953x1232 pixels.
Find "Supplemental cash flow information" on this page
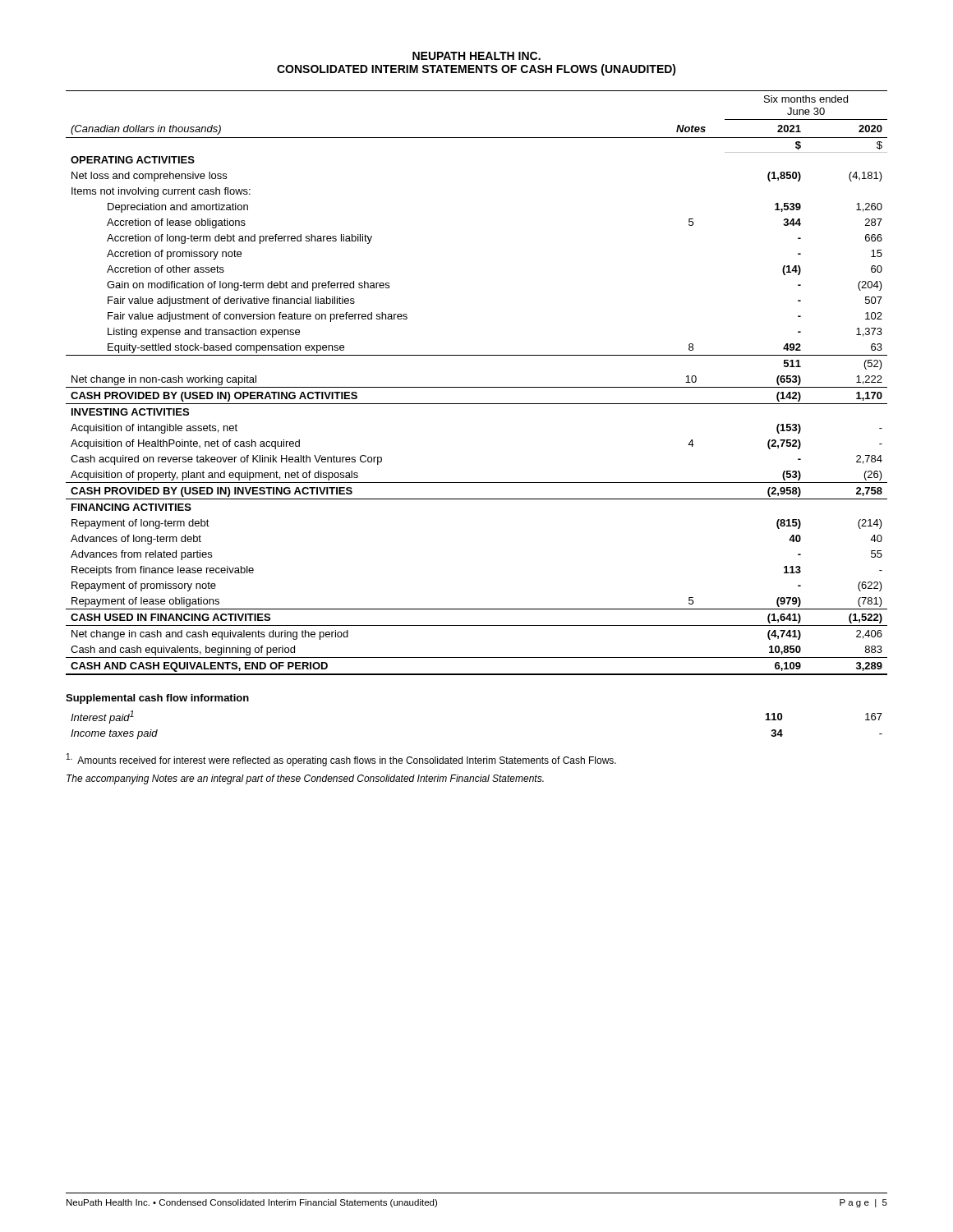(157, 698)
